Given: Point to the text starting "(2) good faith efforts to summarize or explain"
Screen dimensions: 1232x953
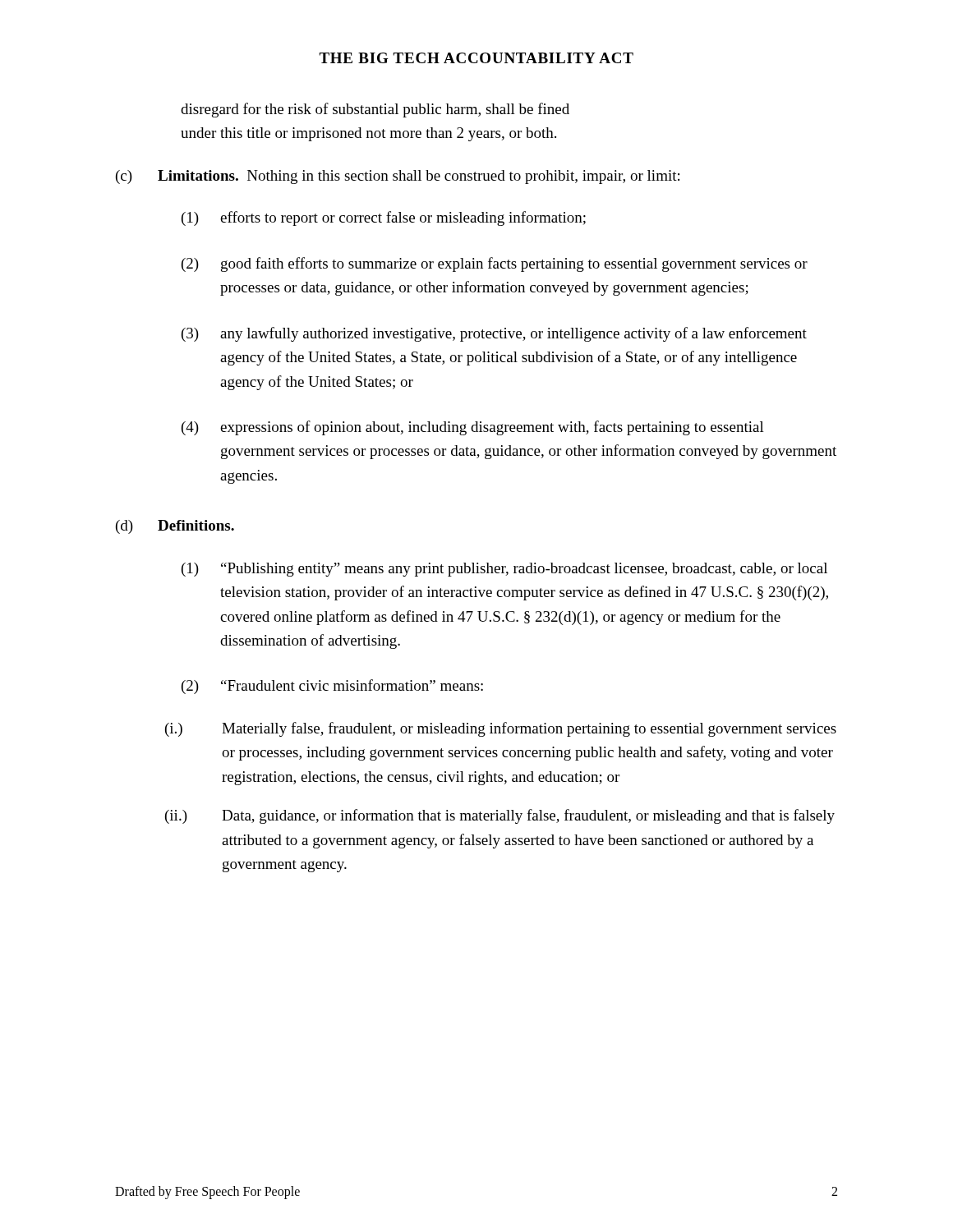Looking at the screenshot, I should pyautogui.click(x=509, y=275).
